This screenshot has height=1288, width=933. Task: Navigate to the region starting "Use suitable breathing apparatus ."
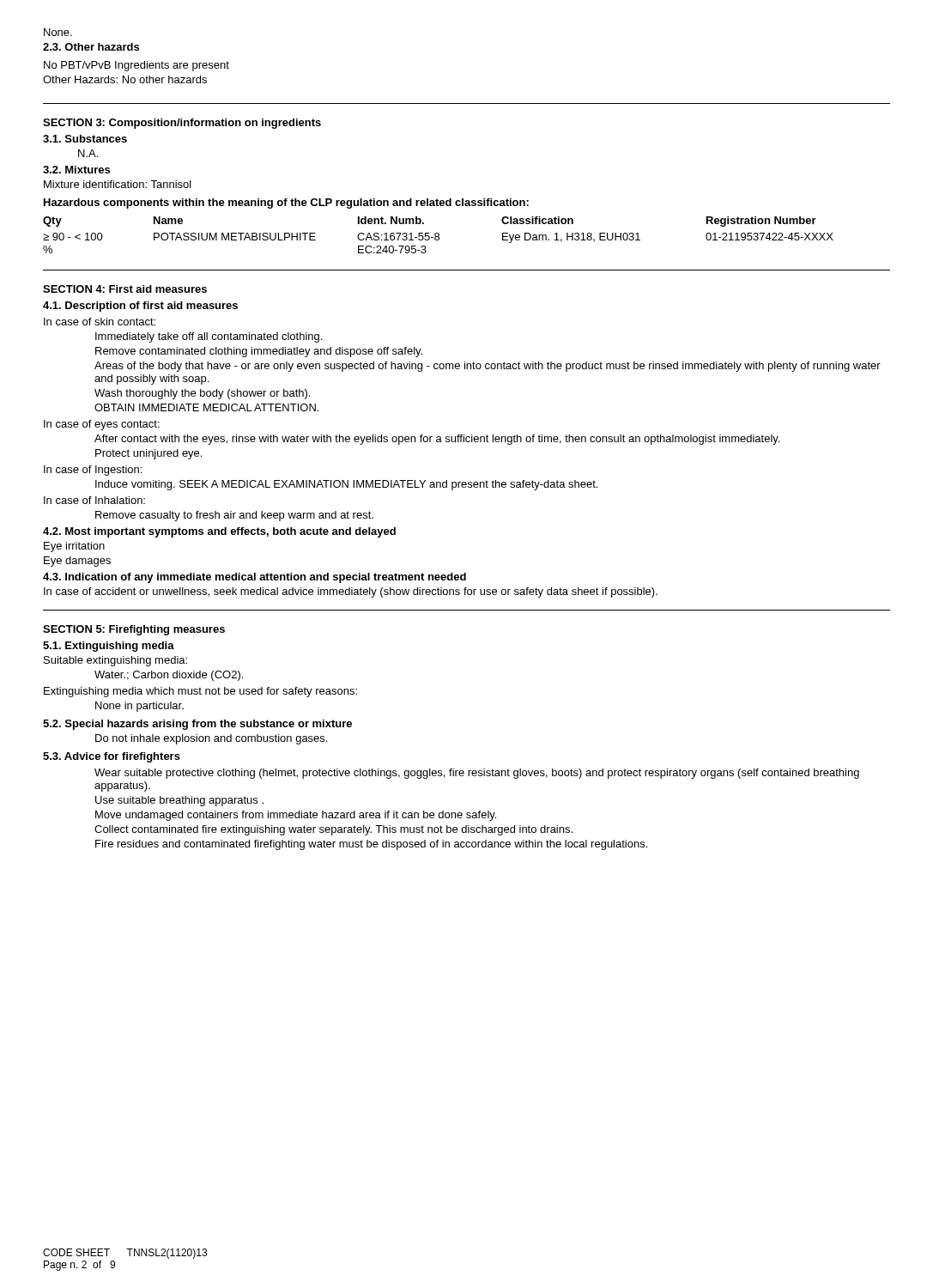coord(179,800)
